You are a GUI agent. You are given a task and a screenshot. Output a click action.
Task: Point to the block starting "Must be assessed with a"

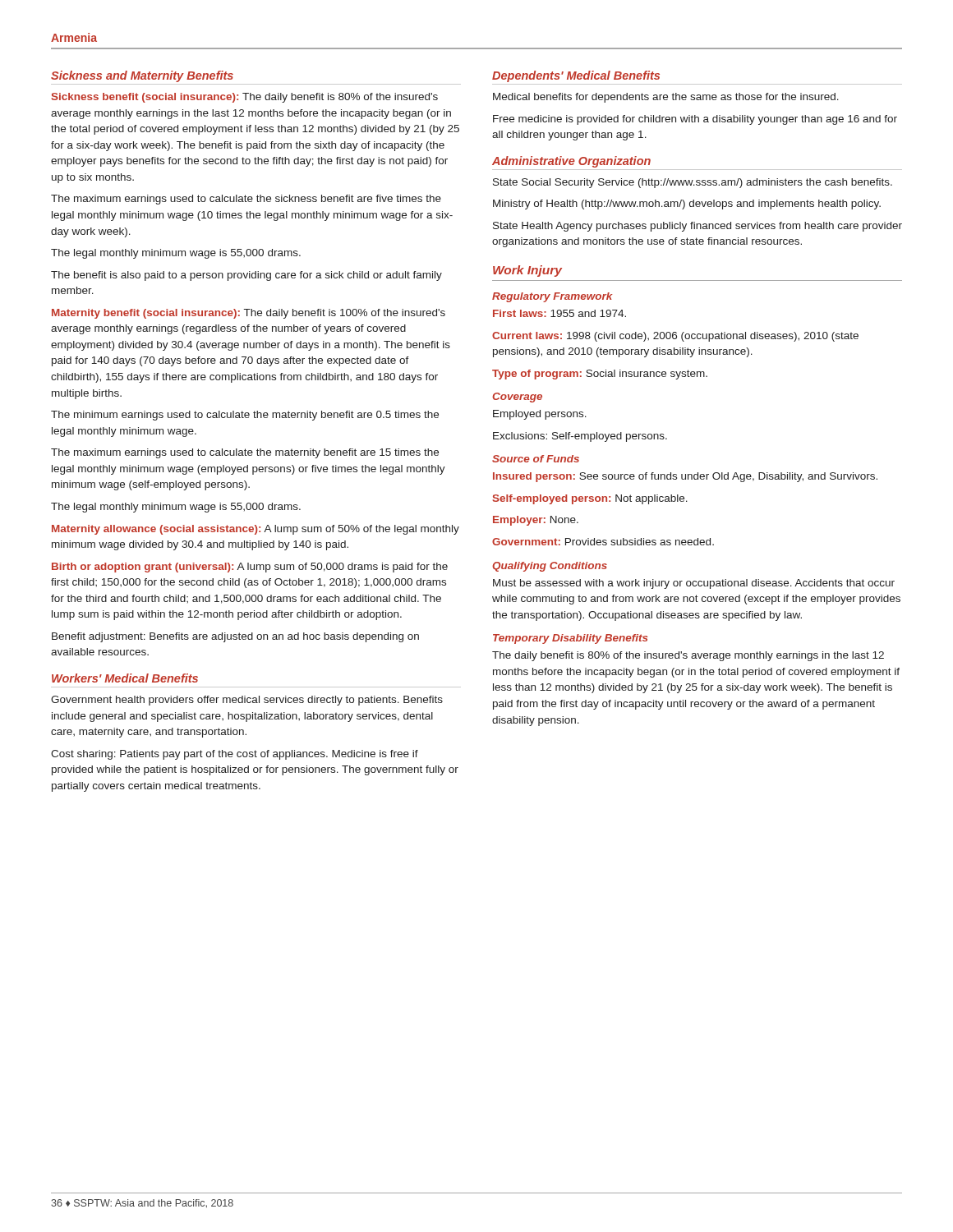pos(697,599)
